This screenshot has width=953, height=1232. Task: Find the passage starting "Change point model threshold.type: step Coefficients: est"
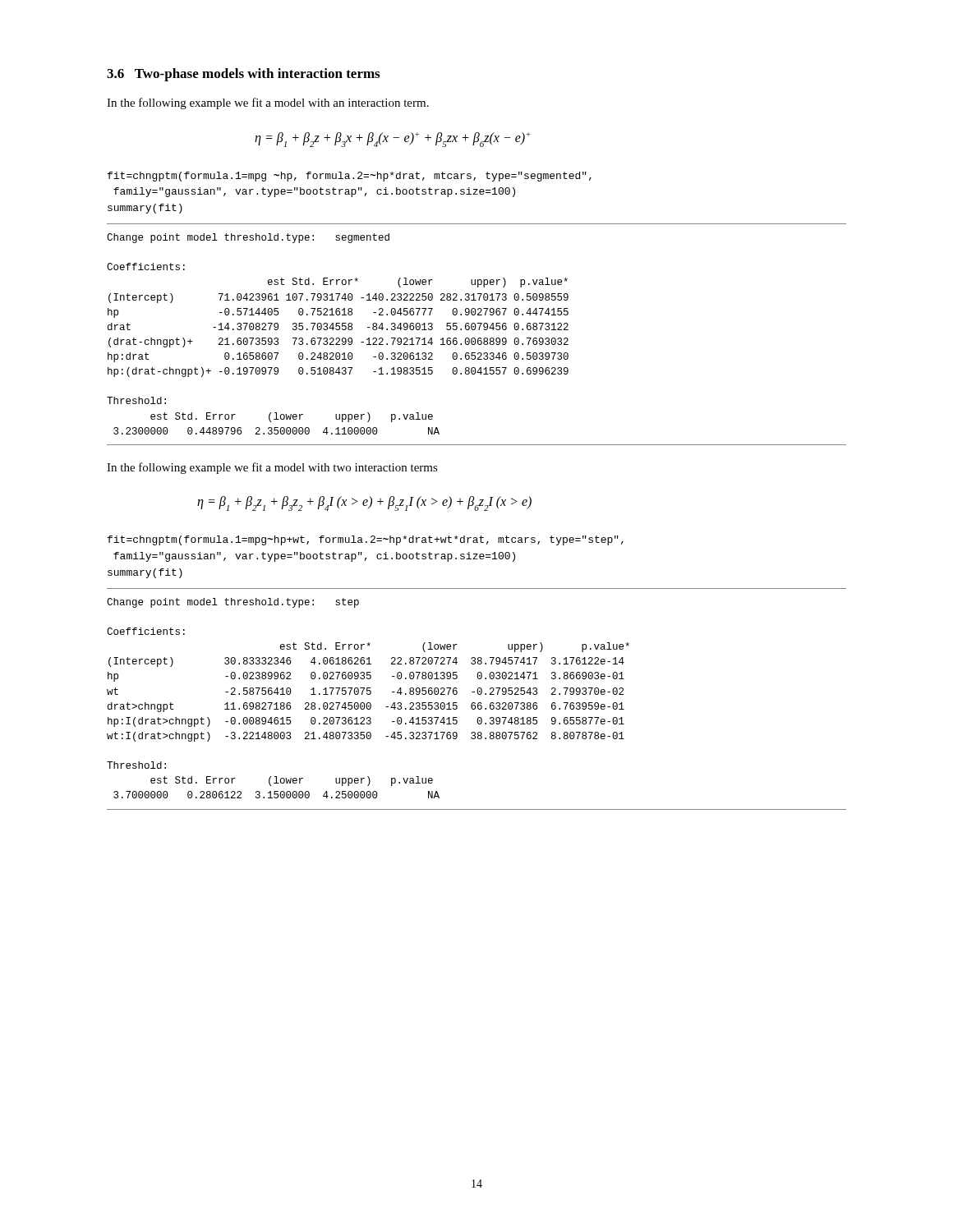[369, 699]
